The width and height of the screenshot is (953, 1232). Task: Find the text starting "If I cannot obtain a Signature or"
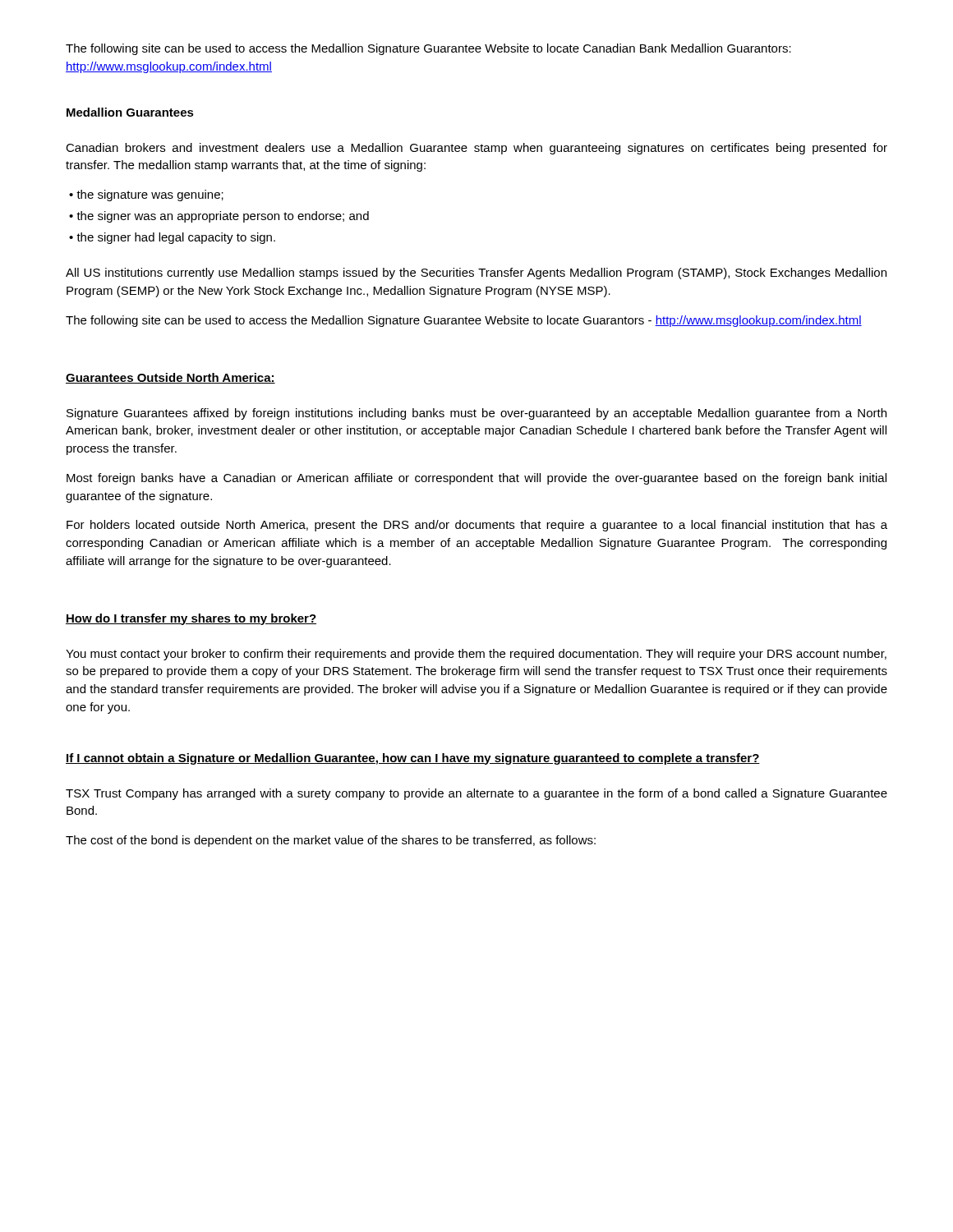(413, 757)
